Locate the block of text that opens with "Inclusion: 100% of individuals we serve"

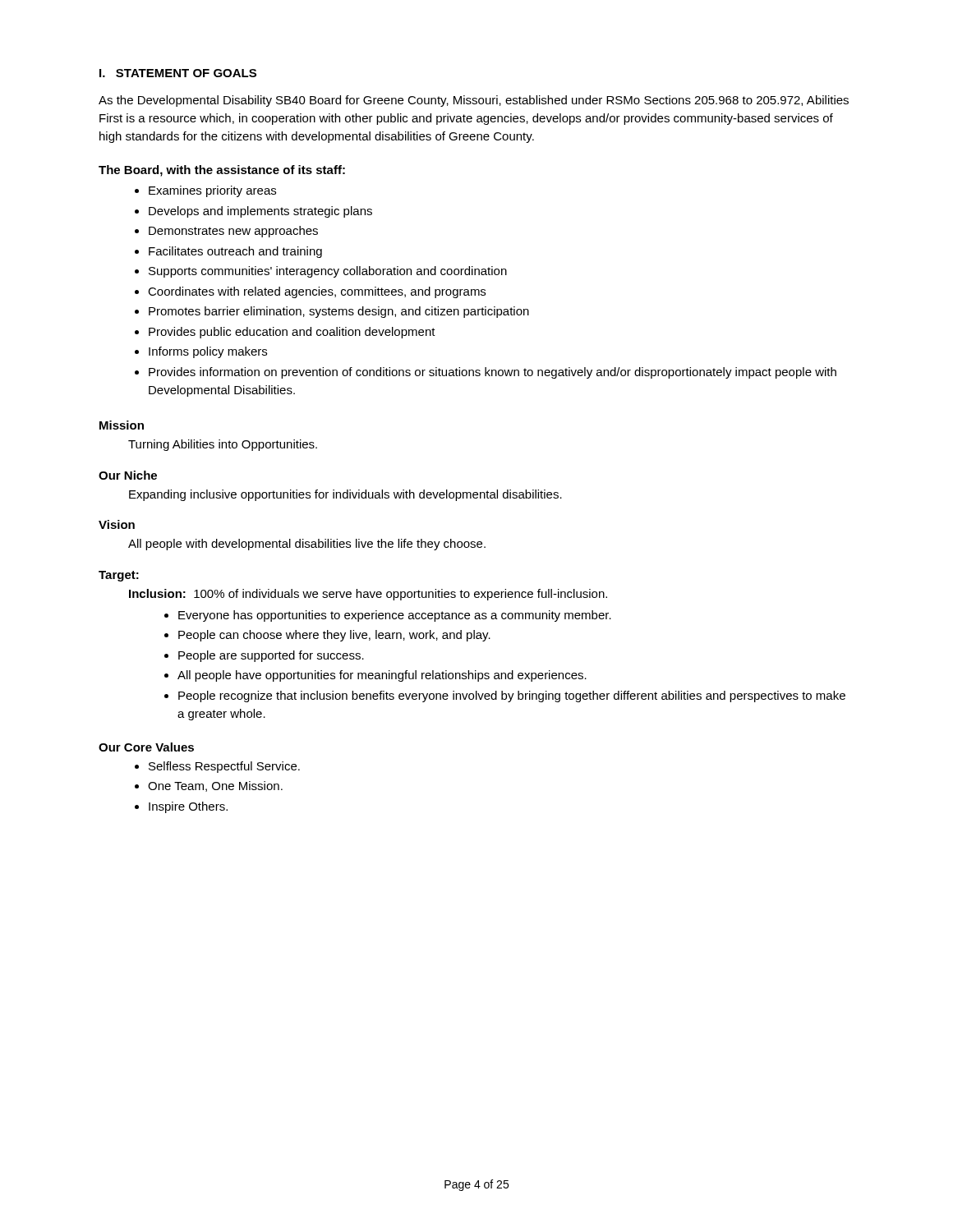(368, 593)
